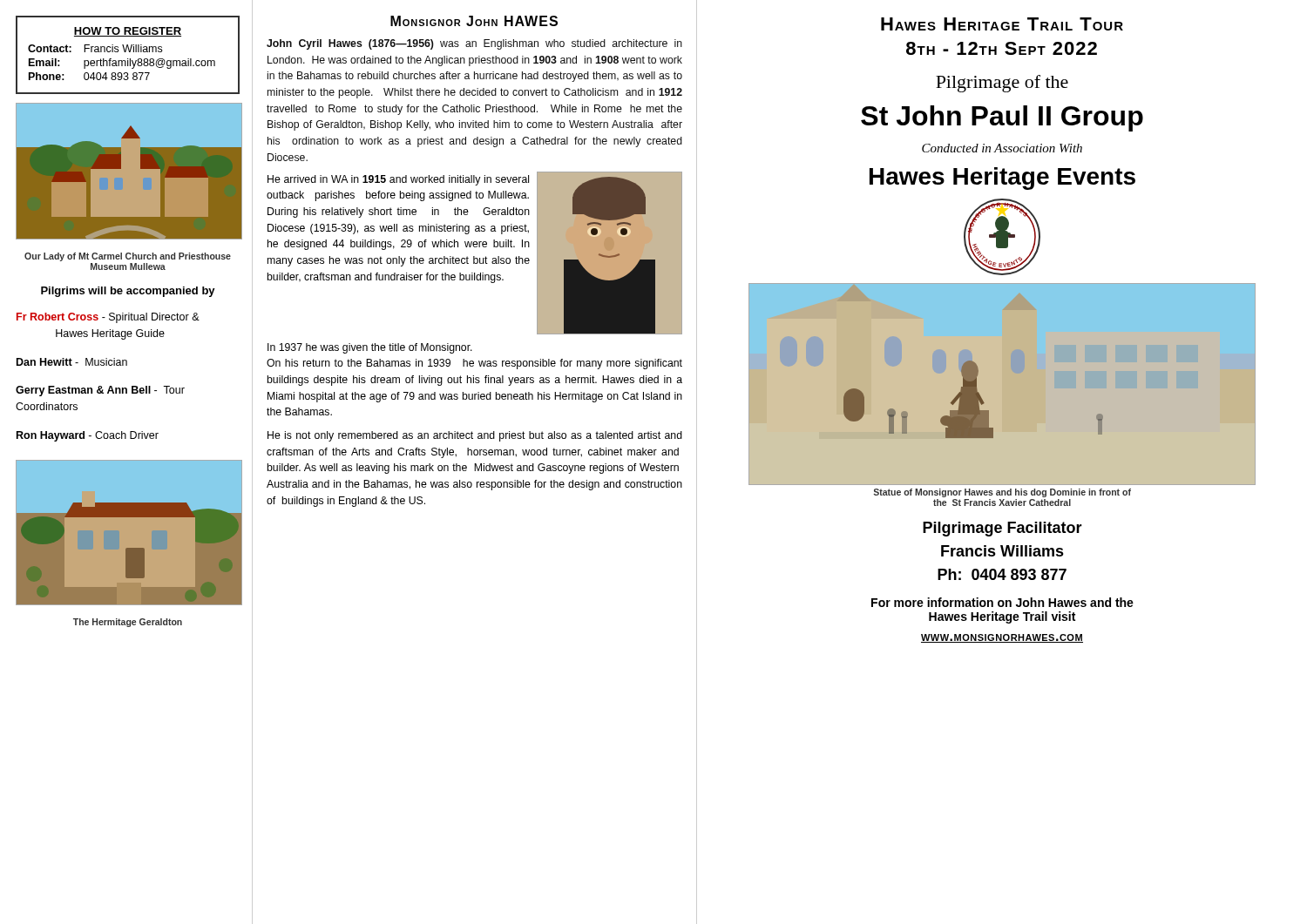The width and height of the screenshot is (1307, 924).
Task: Click the title that begins "Hawes Heritage Trail Tour 8th -"
Action: coord(1002,36)
